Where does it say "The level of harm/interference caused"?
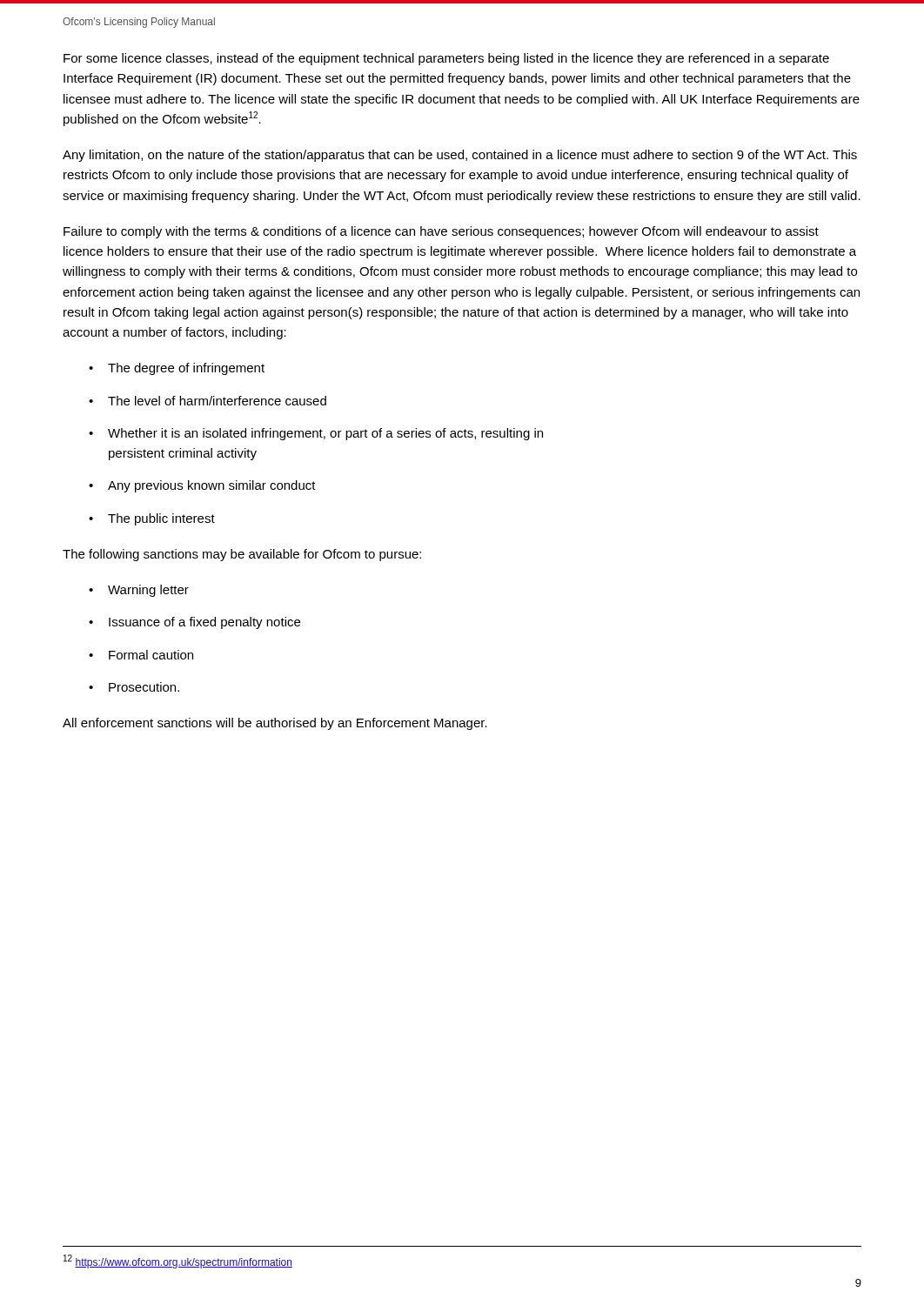The width and height of the screenshot is (924, 1305). click(217, 400)
